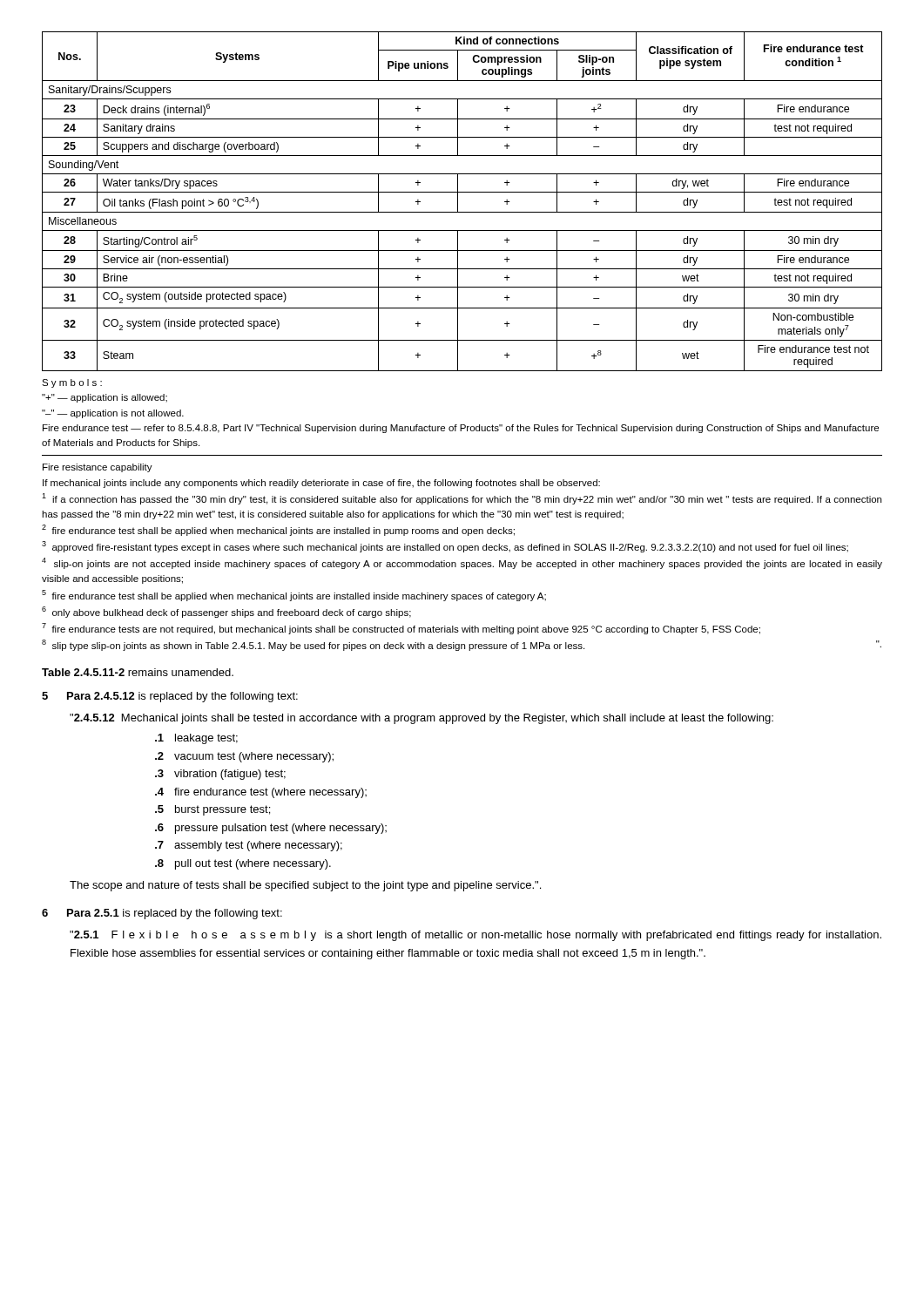
Task: Navigate to the passage starting "Table 2.4.5.11-2 remains"
Action: [138, 672]
